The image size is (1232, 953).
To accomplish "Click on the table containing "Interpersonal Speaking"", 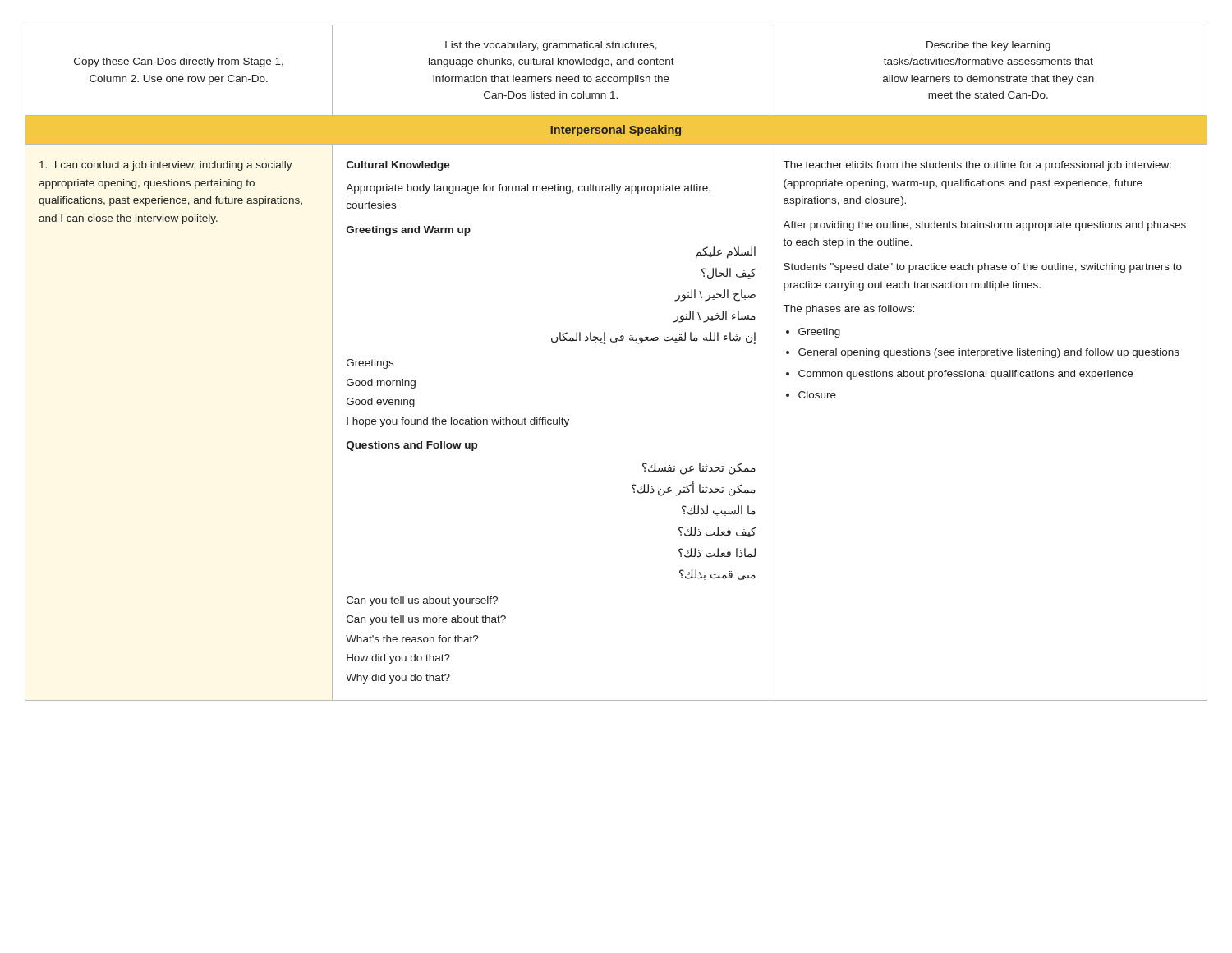I will pyautogui.click(x=616, y=363).
